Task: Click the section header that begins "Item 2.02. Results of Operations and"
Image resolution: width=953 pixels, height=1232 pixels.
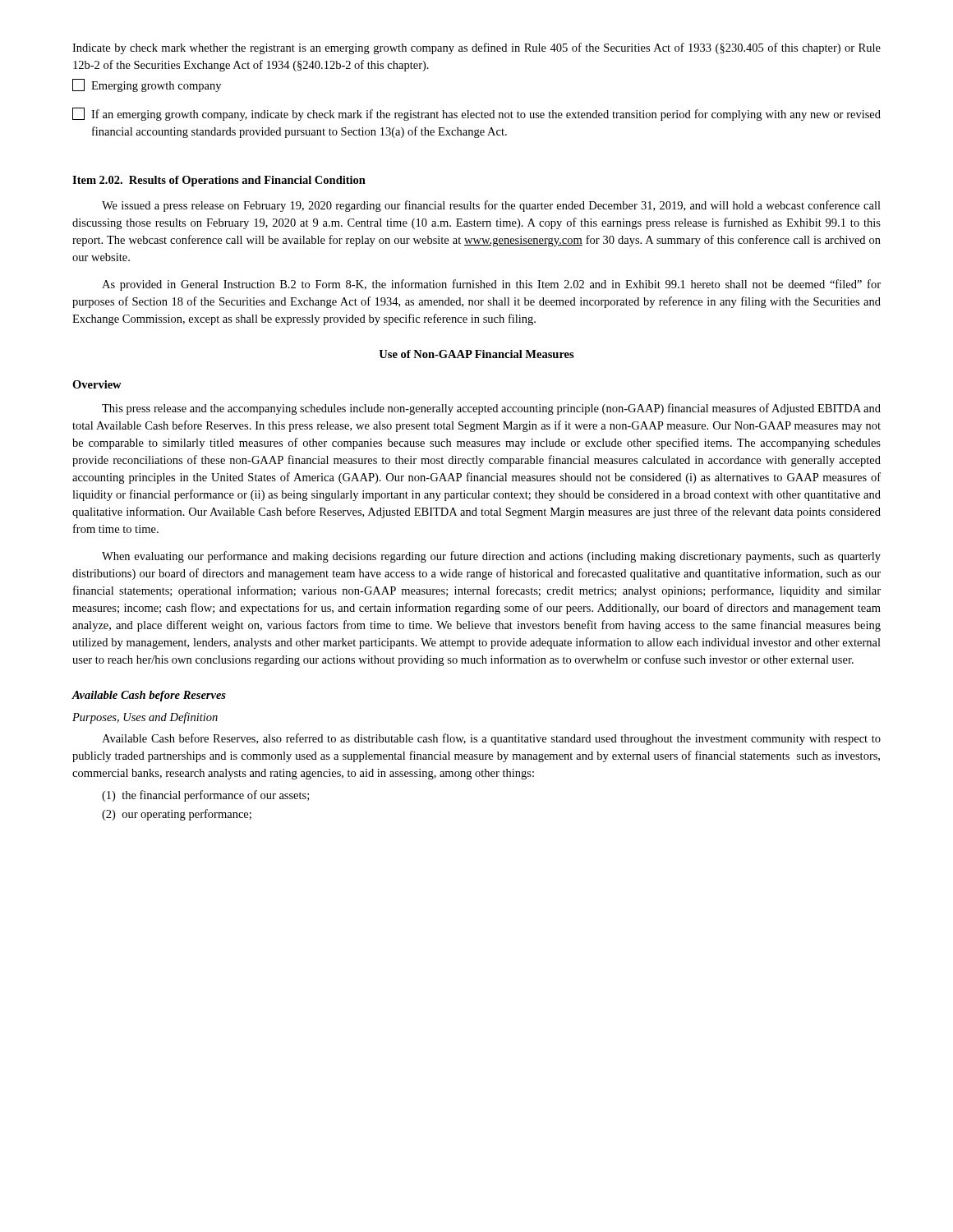Action: 219,181
